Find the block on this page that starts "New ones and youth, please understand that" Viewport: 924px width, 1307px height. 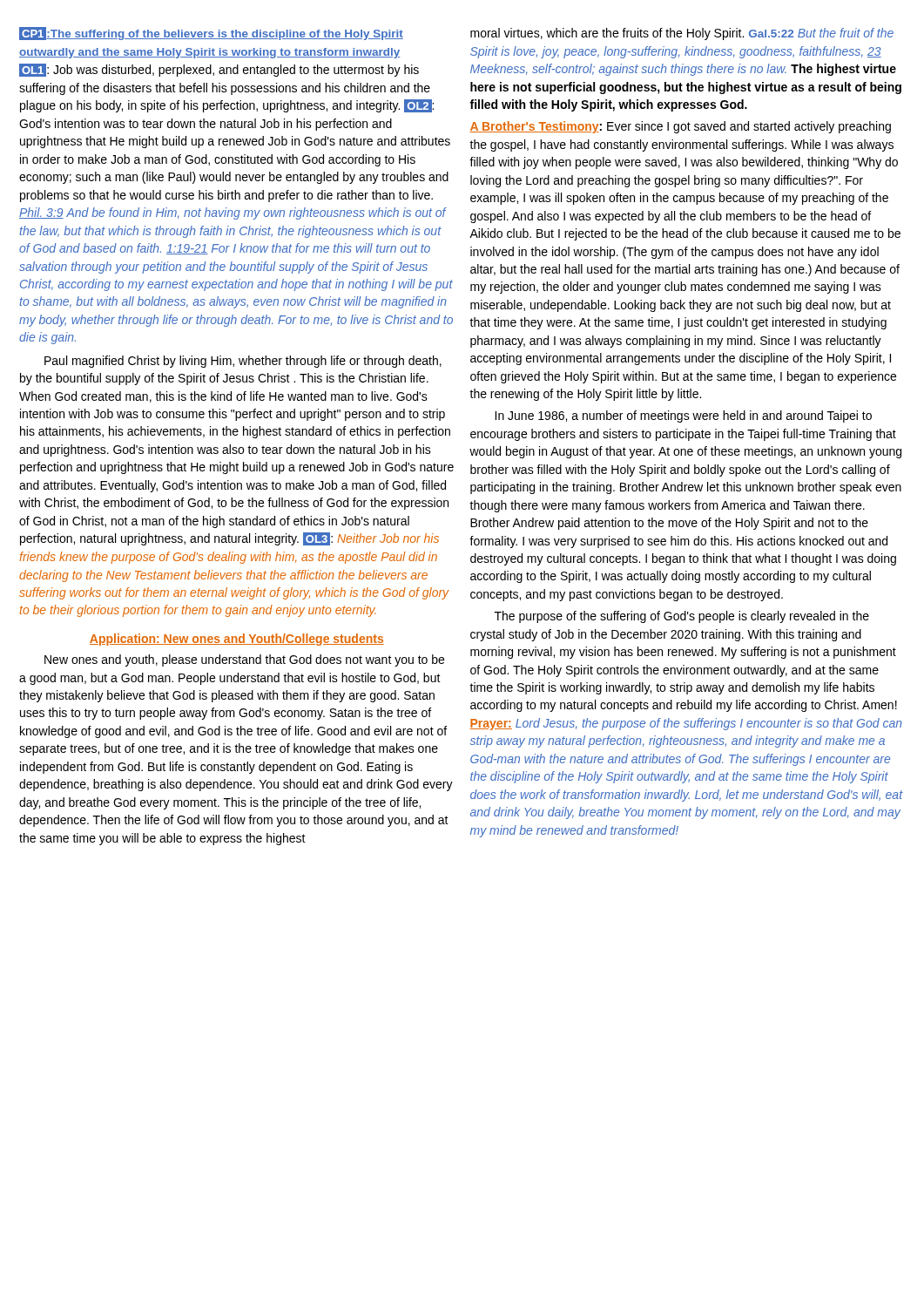click(236, 749)
